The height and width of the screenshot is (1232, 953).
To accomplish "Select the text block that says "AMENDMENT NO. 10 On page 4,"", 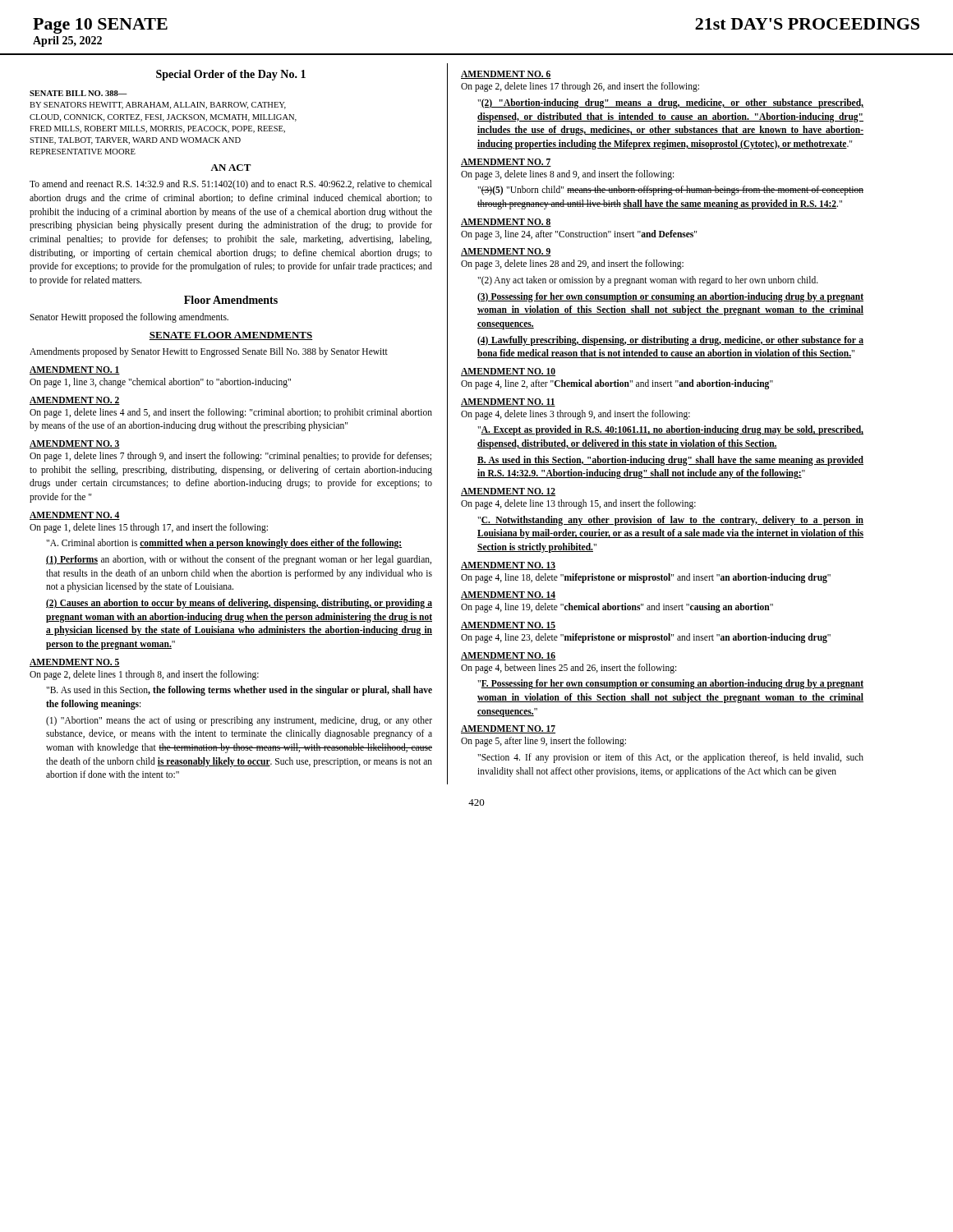I will tap(662, 378).
